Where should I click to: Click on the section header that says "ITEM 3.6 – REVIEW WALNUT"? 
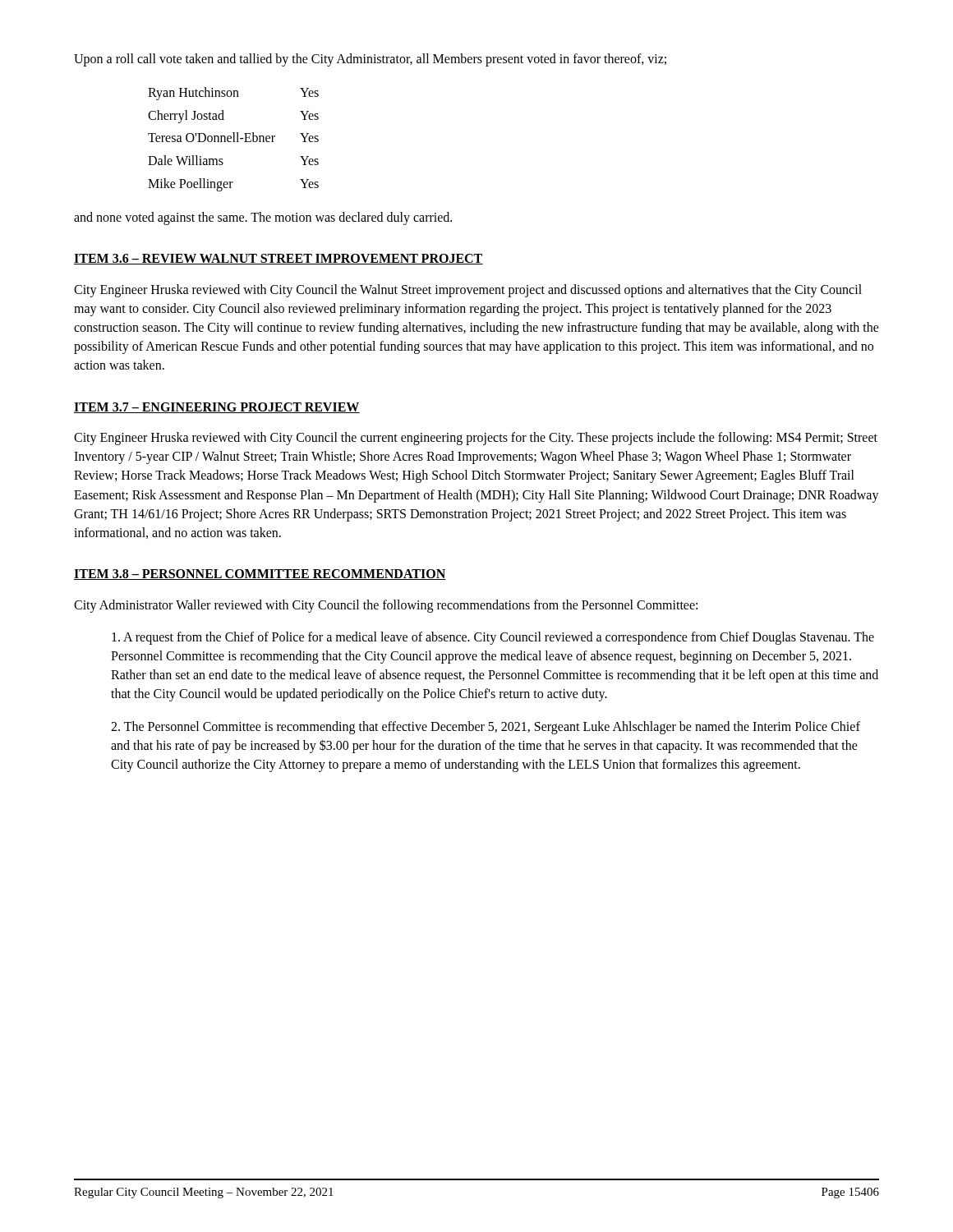278,259
